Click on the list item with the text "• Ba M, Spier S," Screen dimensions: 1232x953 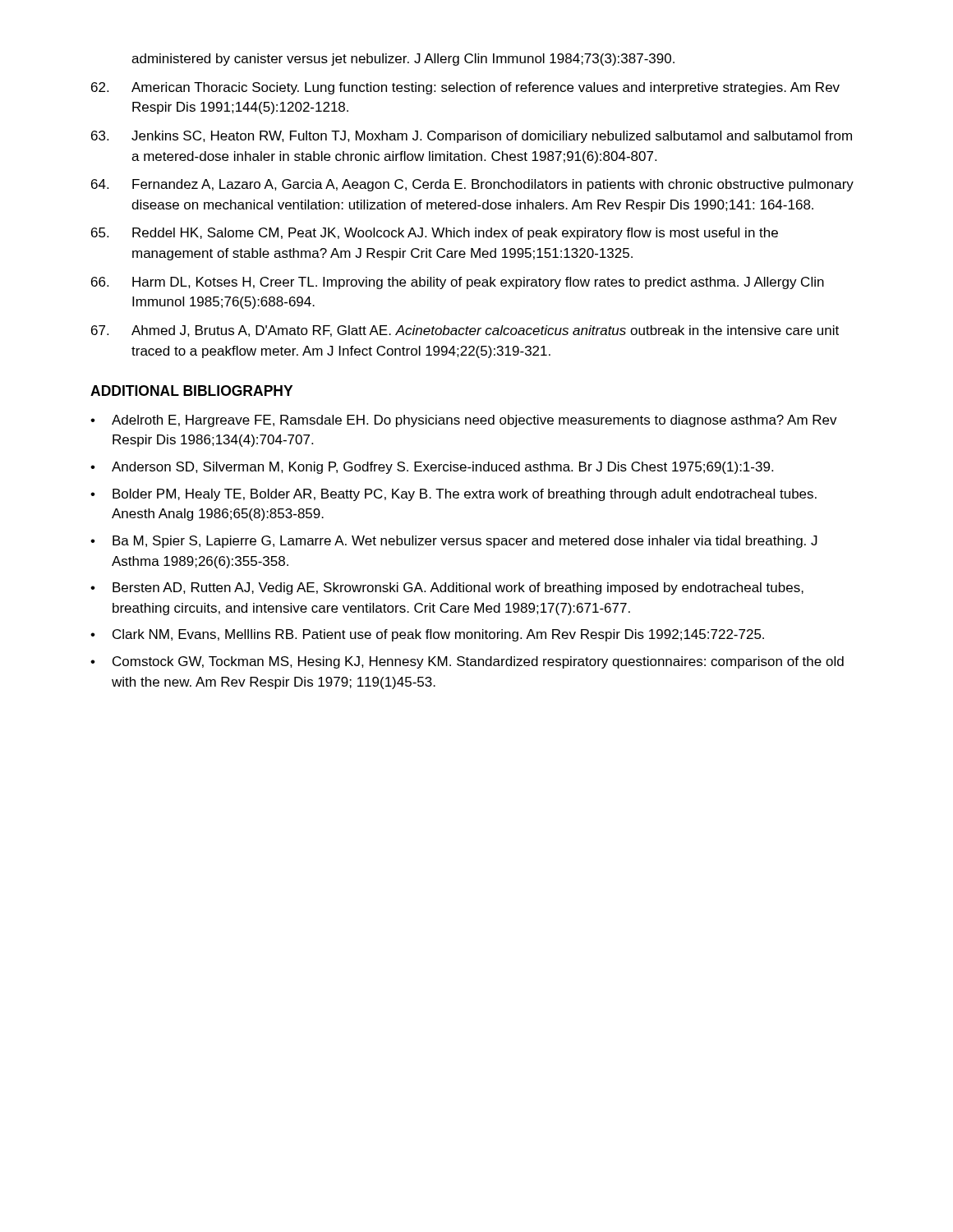point(476,552)
